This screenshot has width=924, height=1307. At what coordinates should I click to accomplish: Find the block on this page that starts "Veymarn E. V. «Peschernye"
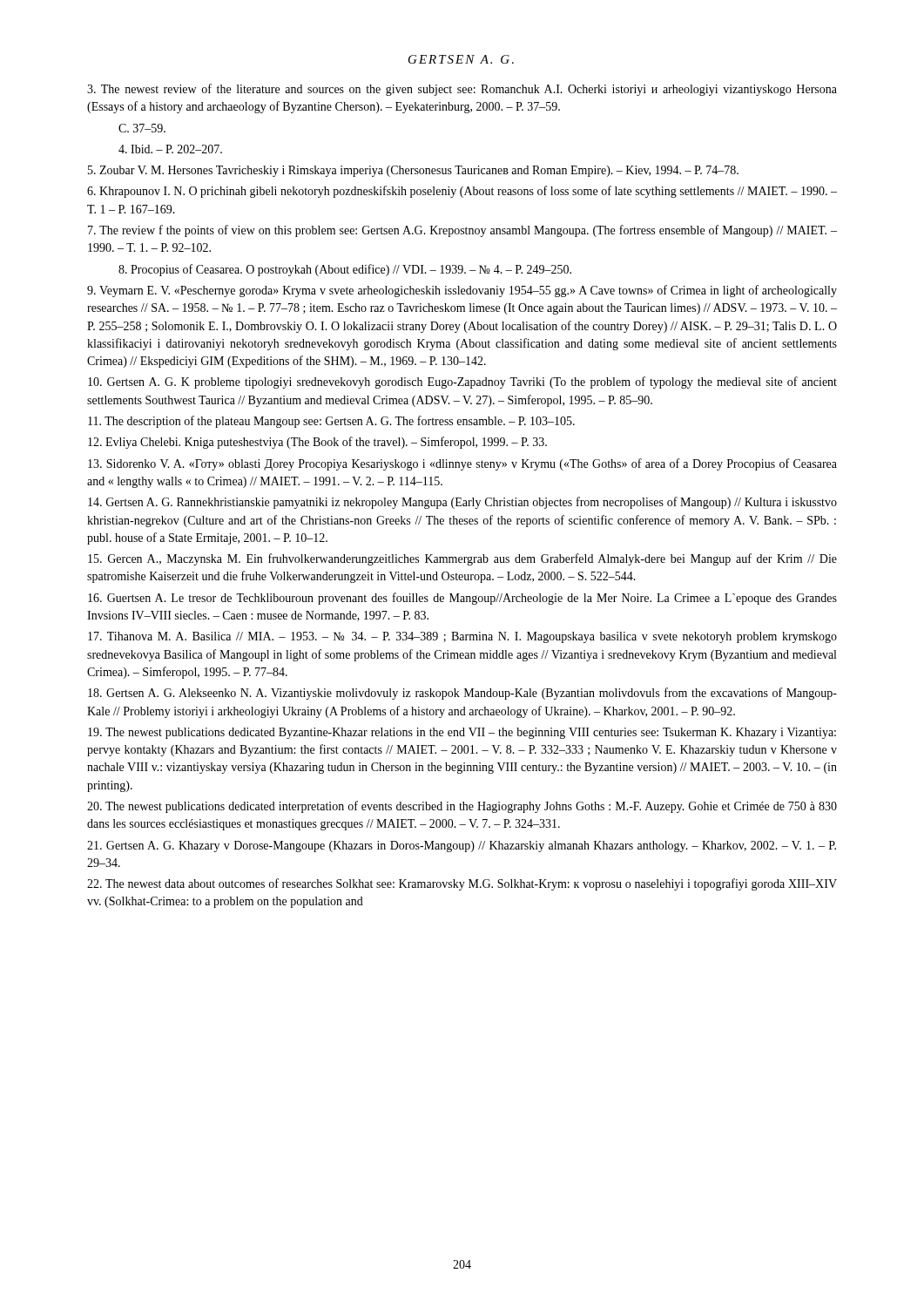point(462,326)
